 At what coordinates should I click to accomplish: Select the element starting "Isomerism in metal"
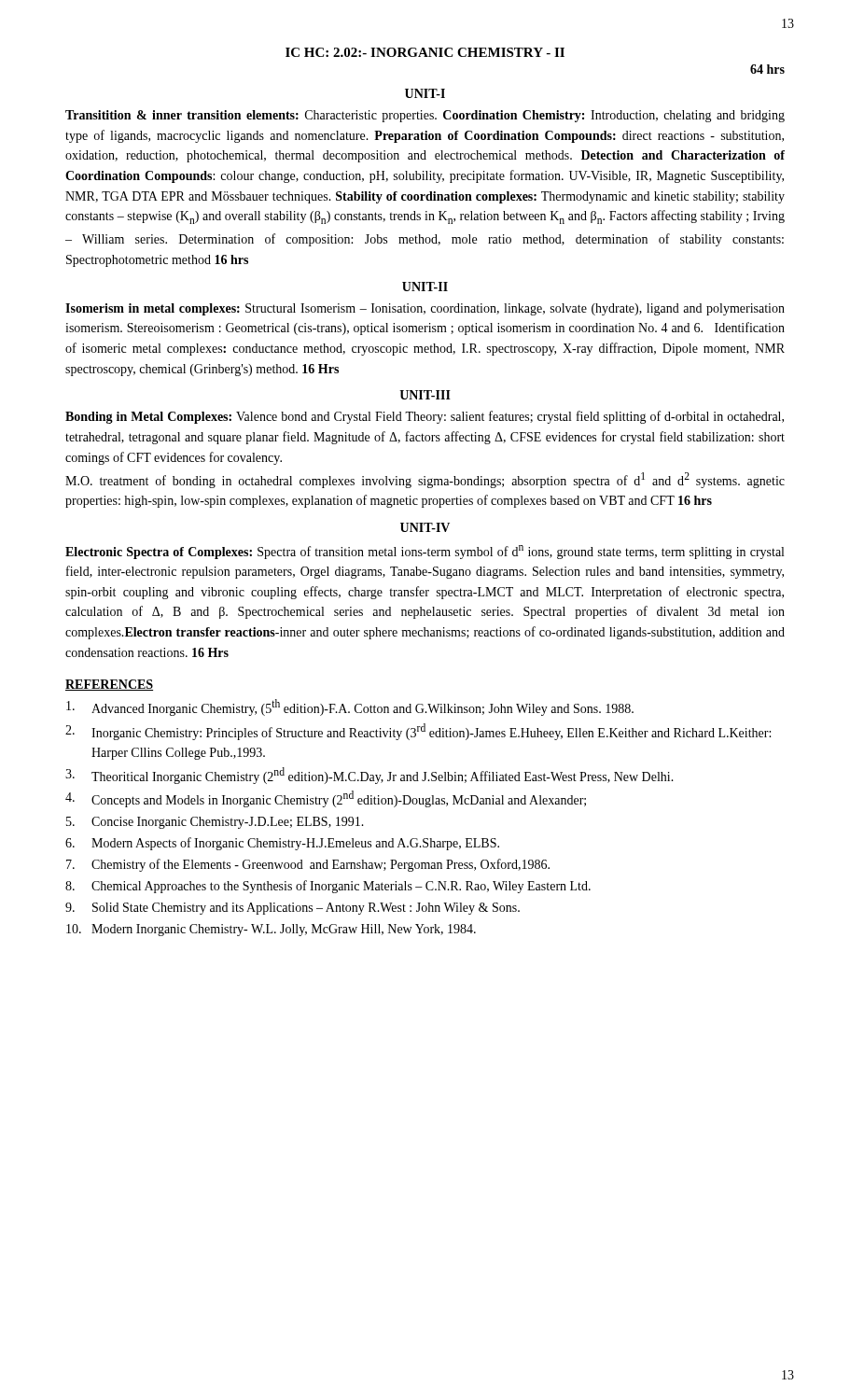pos(425,339)
